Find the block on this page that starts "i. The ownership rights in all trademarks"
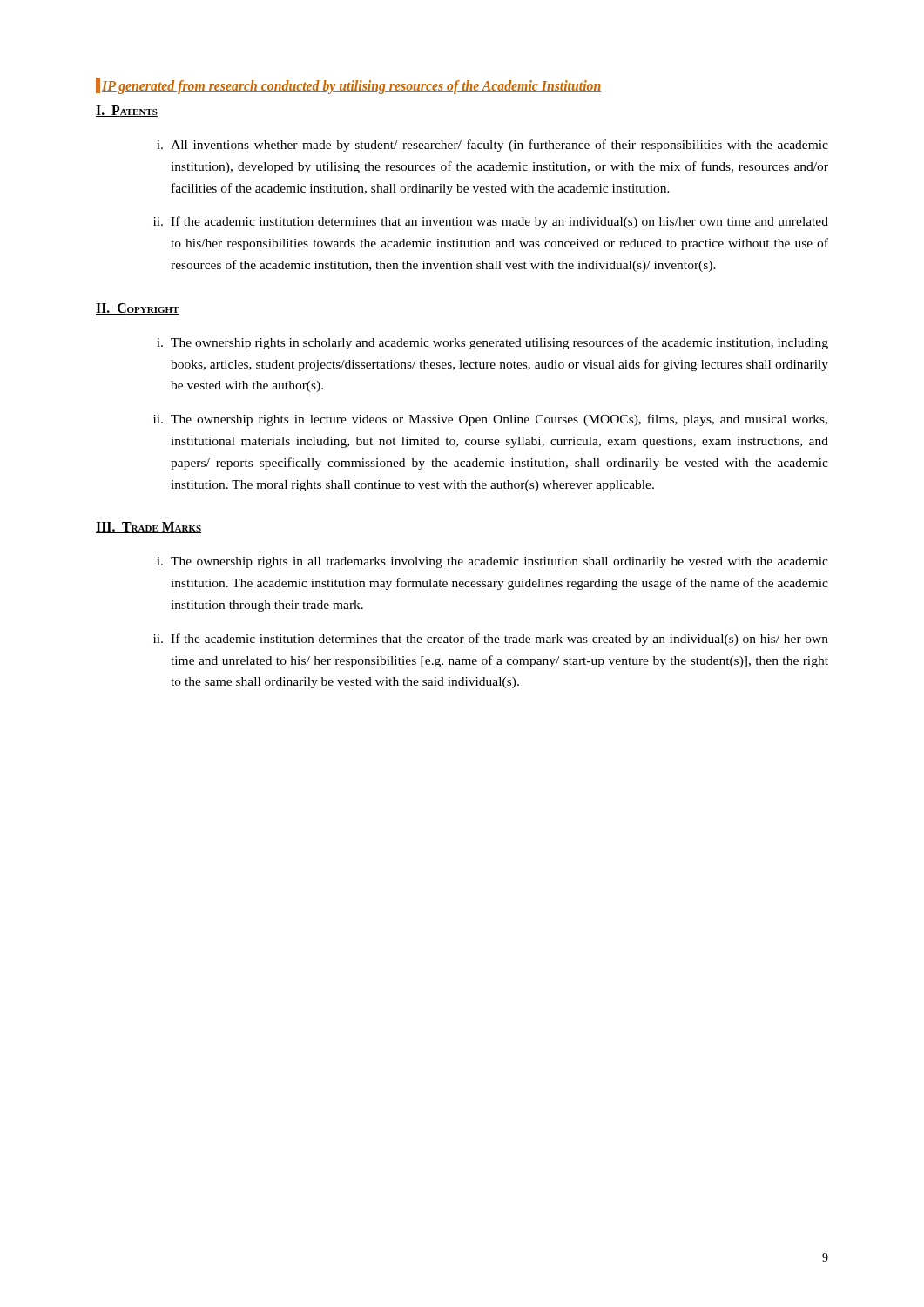The height and width of the screenshot is (1307, 924). tap(475, 583)
